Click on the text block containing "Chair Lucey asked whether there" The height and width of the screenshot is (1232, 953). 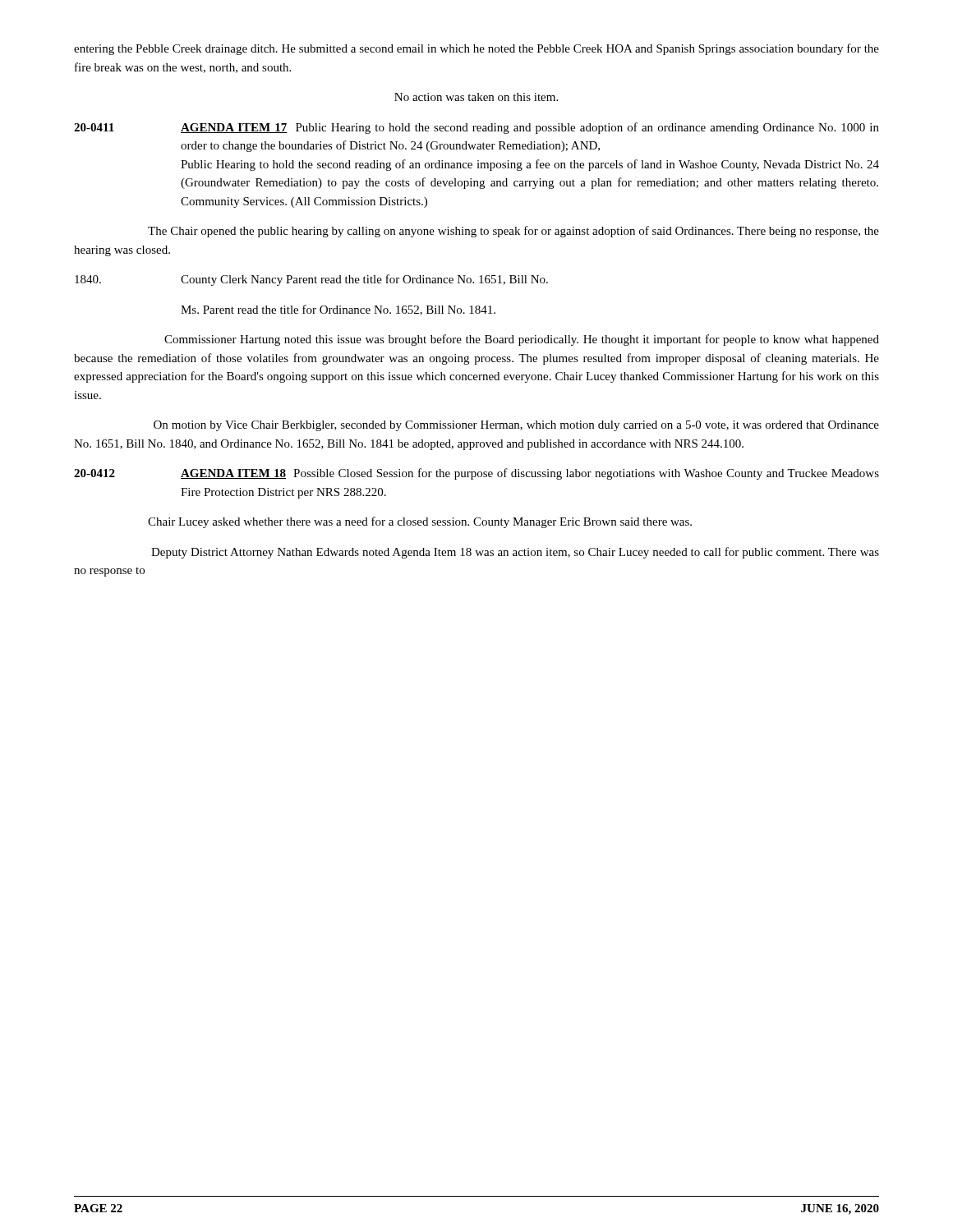coord(383,522)
